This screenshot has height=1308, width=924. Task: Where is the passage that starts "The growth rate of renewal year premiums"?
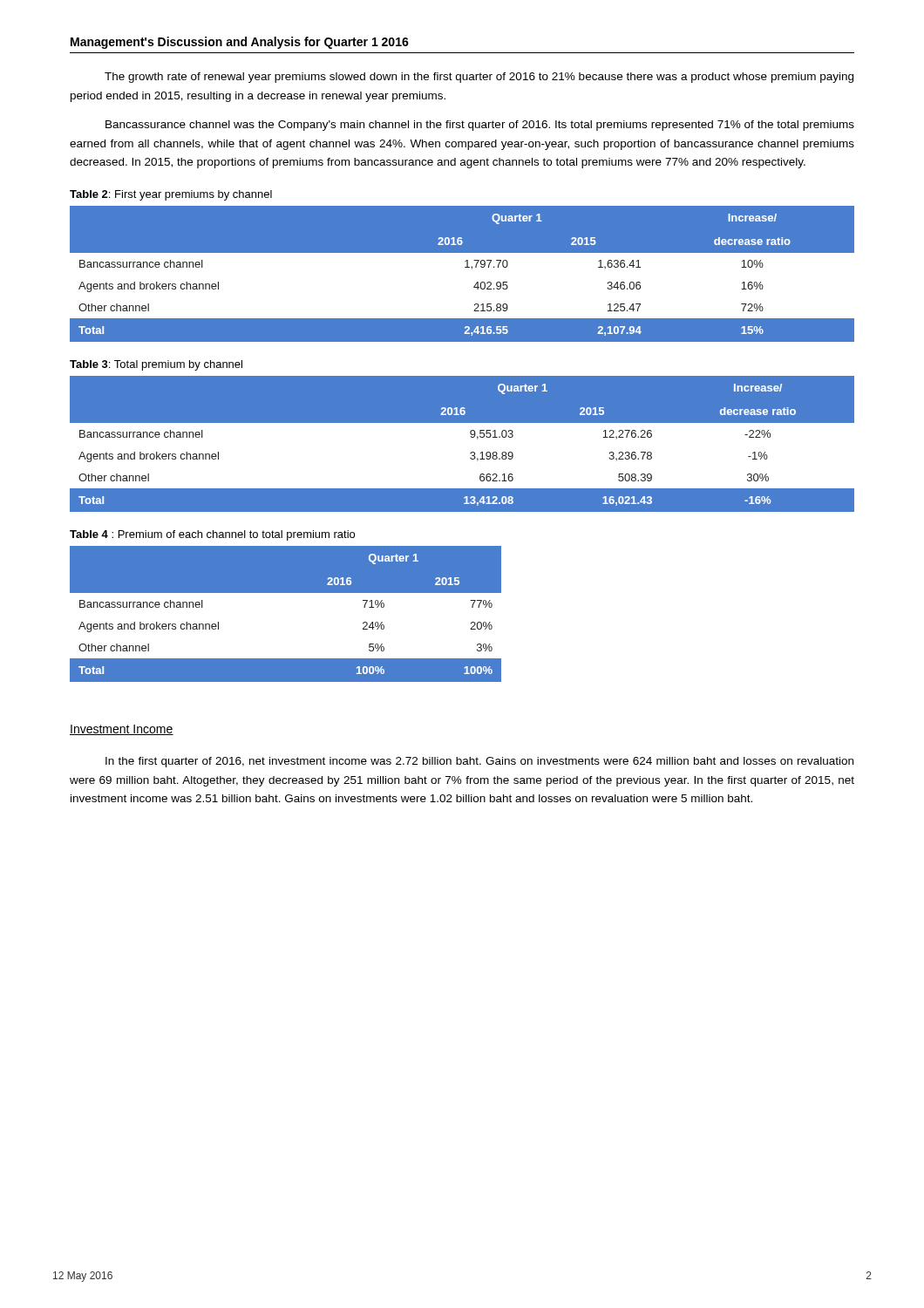click(x=462, y=86)
